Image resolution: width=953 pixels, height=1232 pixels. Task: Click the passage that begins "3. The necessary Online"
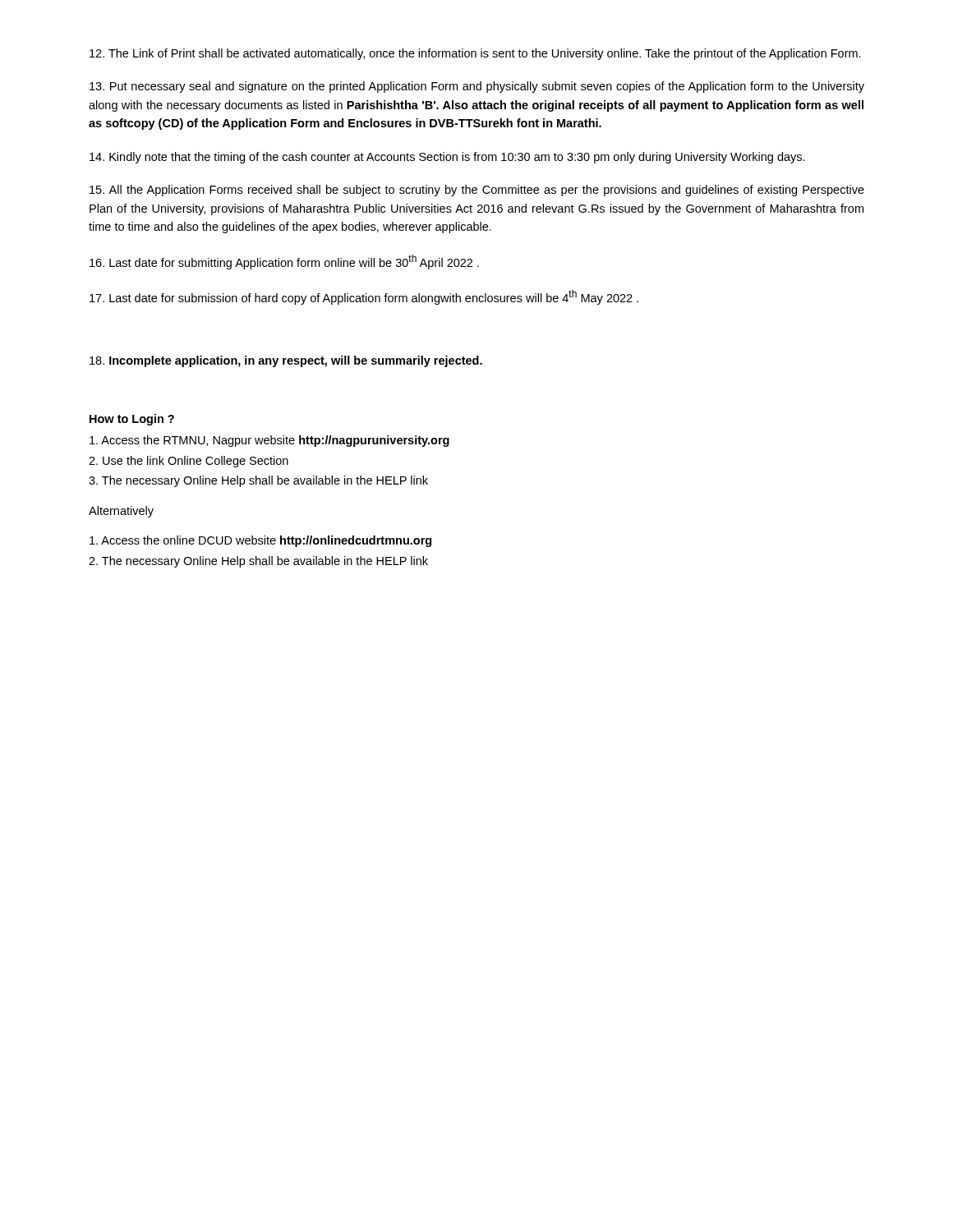258,481
